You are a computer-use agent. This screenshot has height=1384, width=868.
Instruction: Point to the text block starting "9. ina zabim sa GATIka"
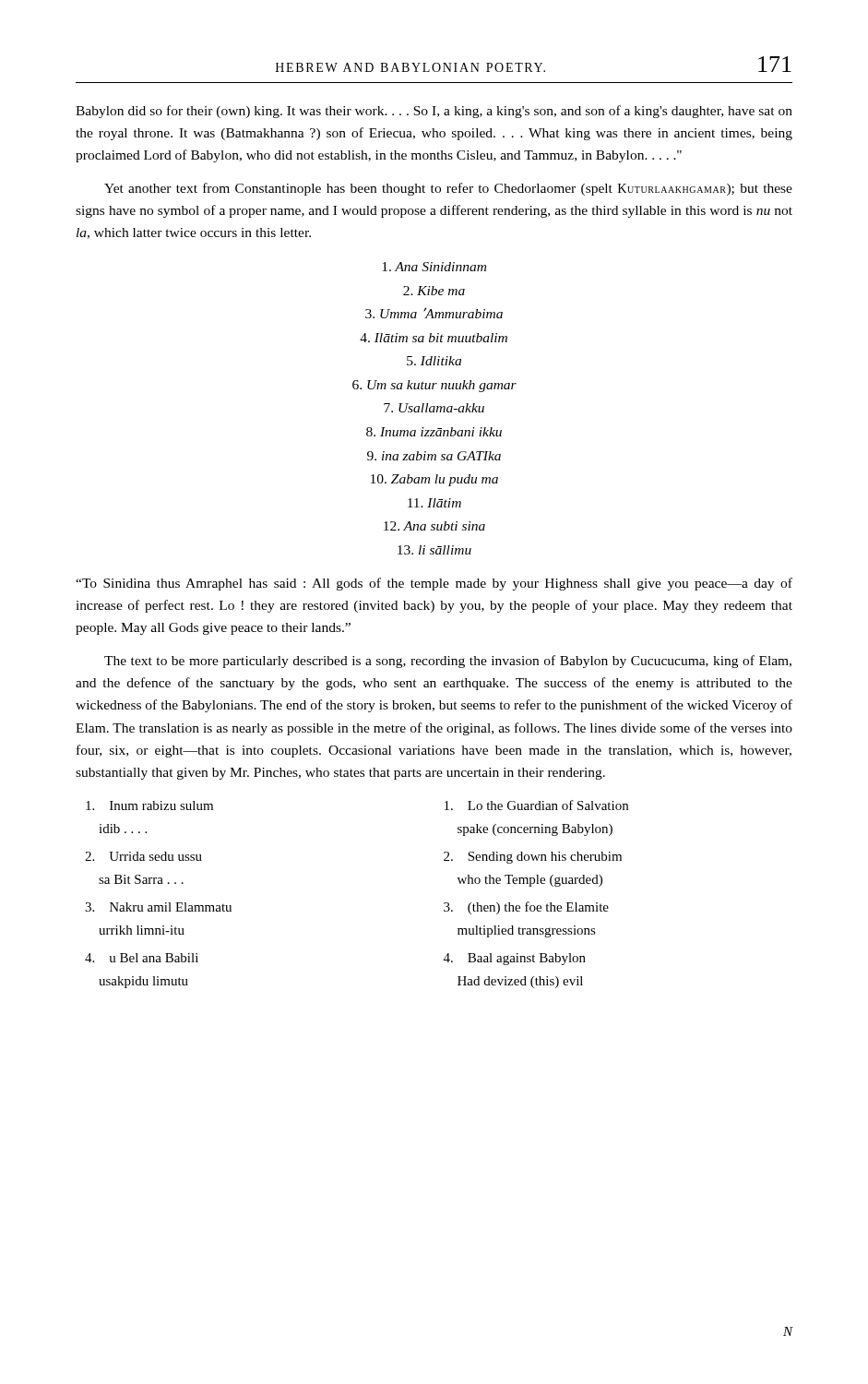click(434, 455)
